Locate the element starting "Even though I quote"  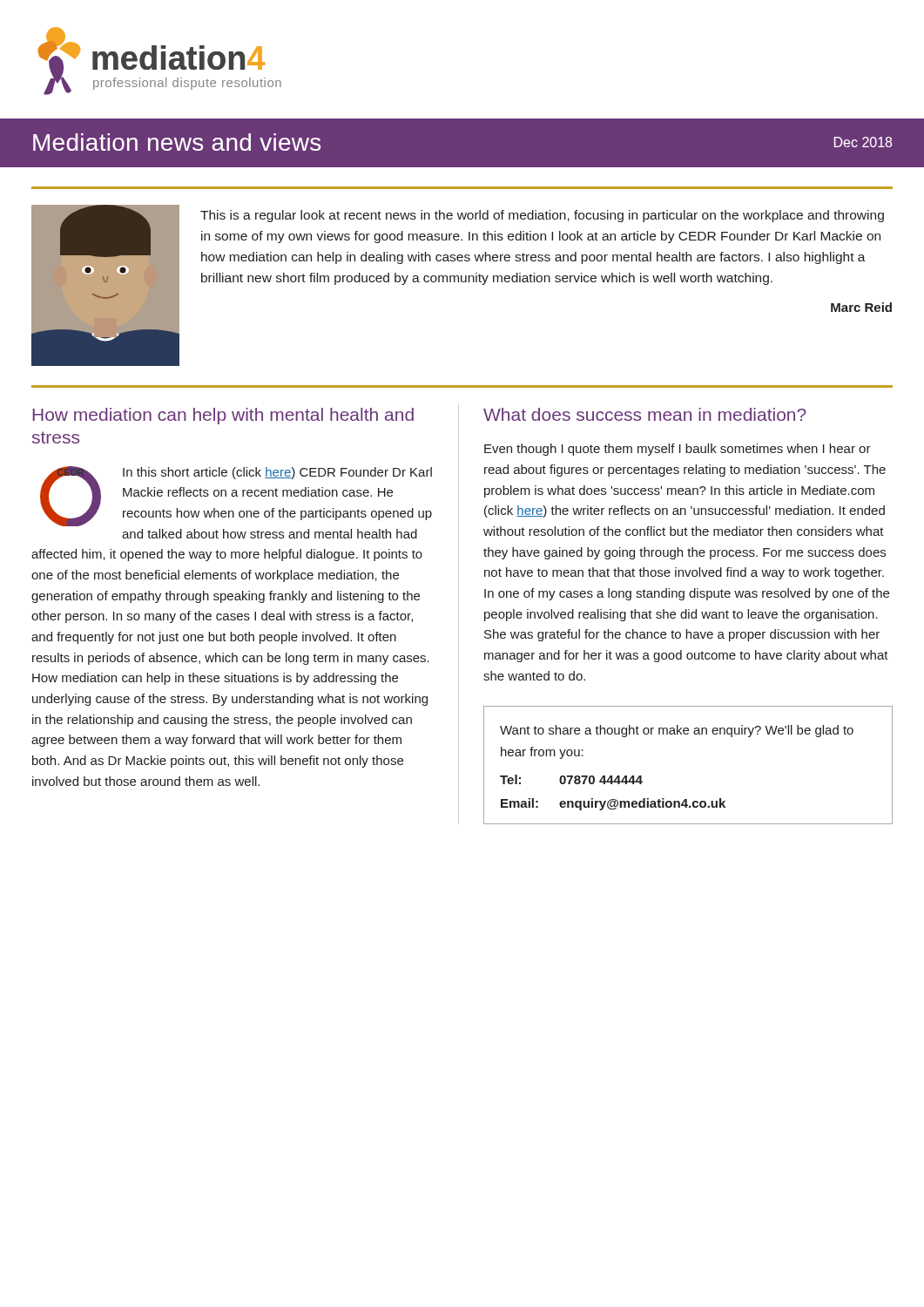687,562
